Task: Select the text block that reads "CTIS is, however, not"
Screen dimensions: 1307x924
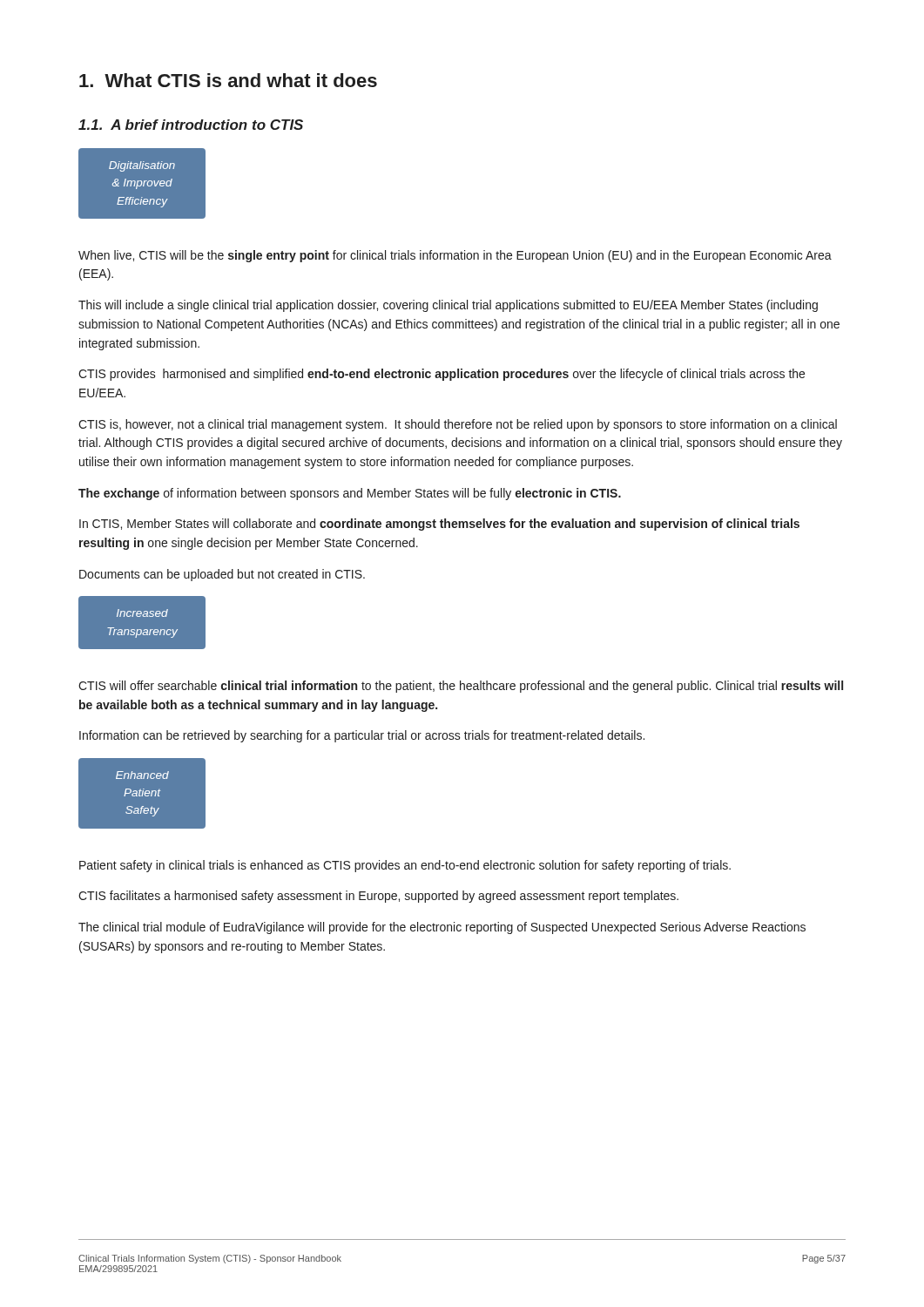Action: coord(462,444)
